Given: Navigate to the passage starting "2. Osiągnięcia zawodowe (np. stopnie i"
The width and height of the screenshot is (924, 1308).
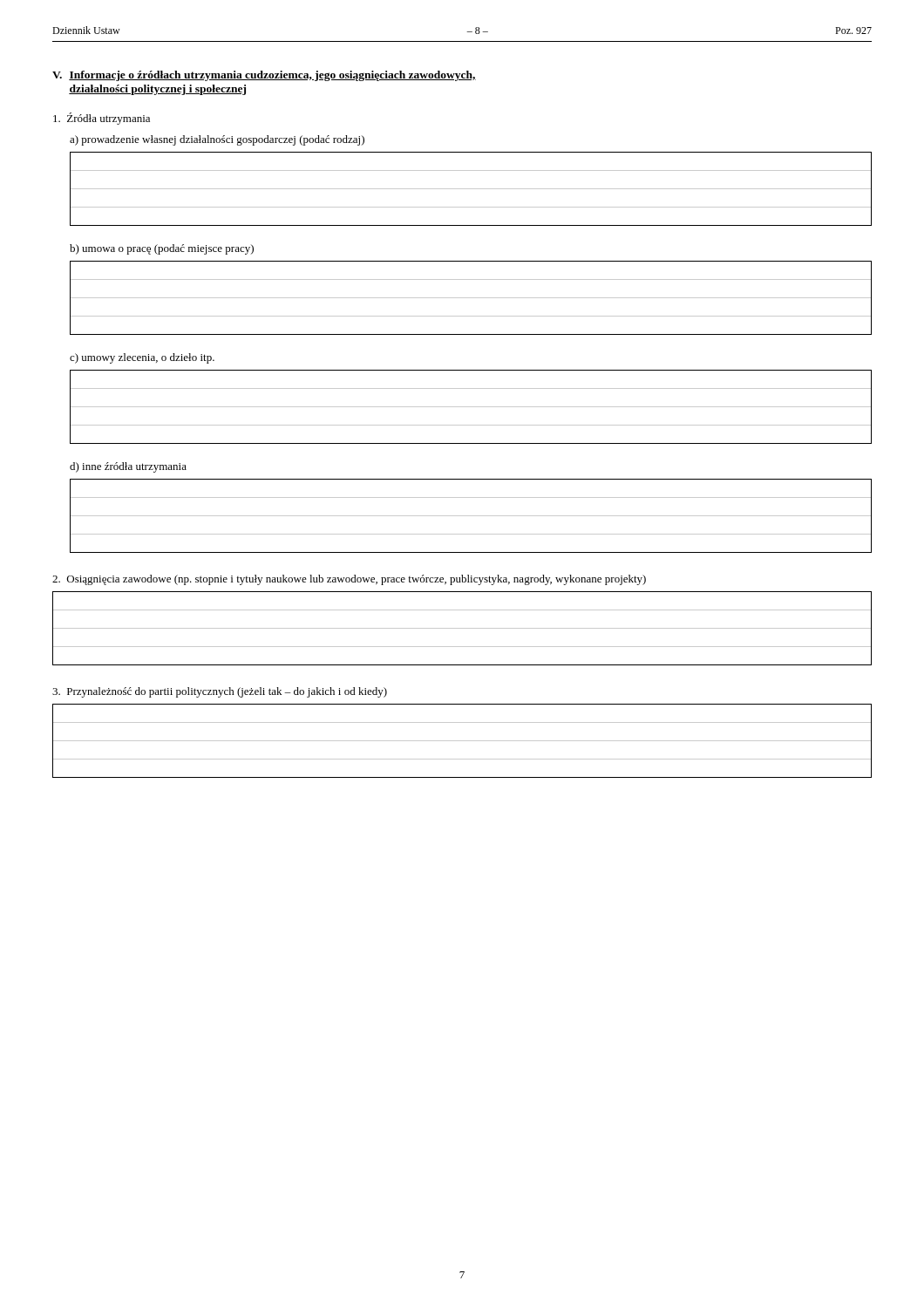Looking at the screenshot, I should coord(349,579).
